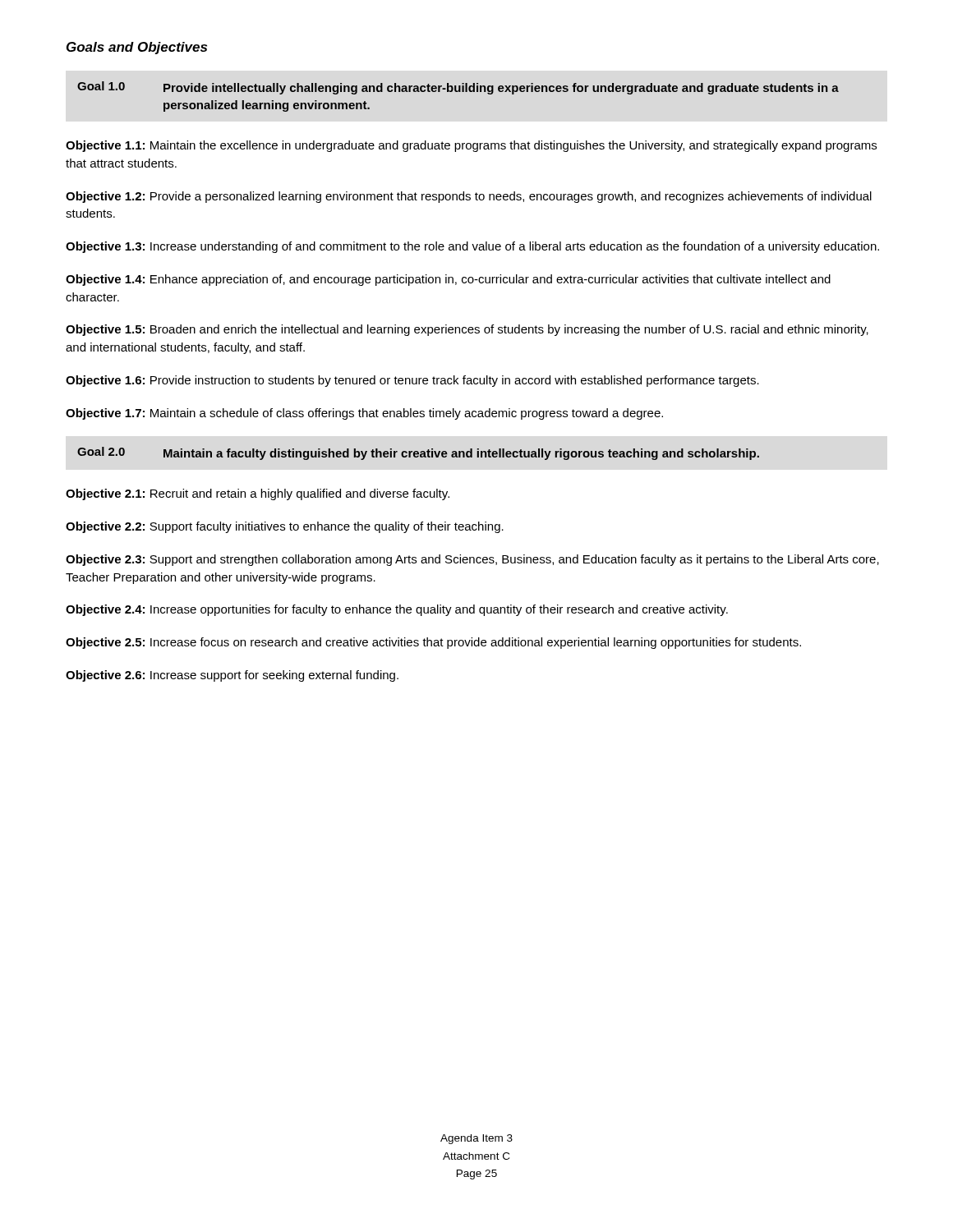Locate the region starting "Objective 2.3: Support and strengthen collaboration"
Screen dimensions: 1232x953
pos(473,568)
